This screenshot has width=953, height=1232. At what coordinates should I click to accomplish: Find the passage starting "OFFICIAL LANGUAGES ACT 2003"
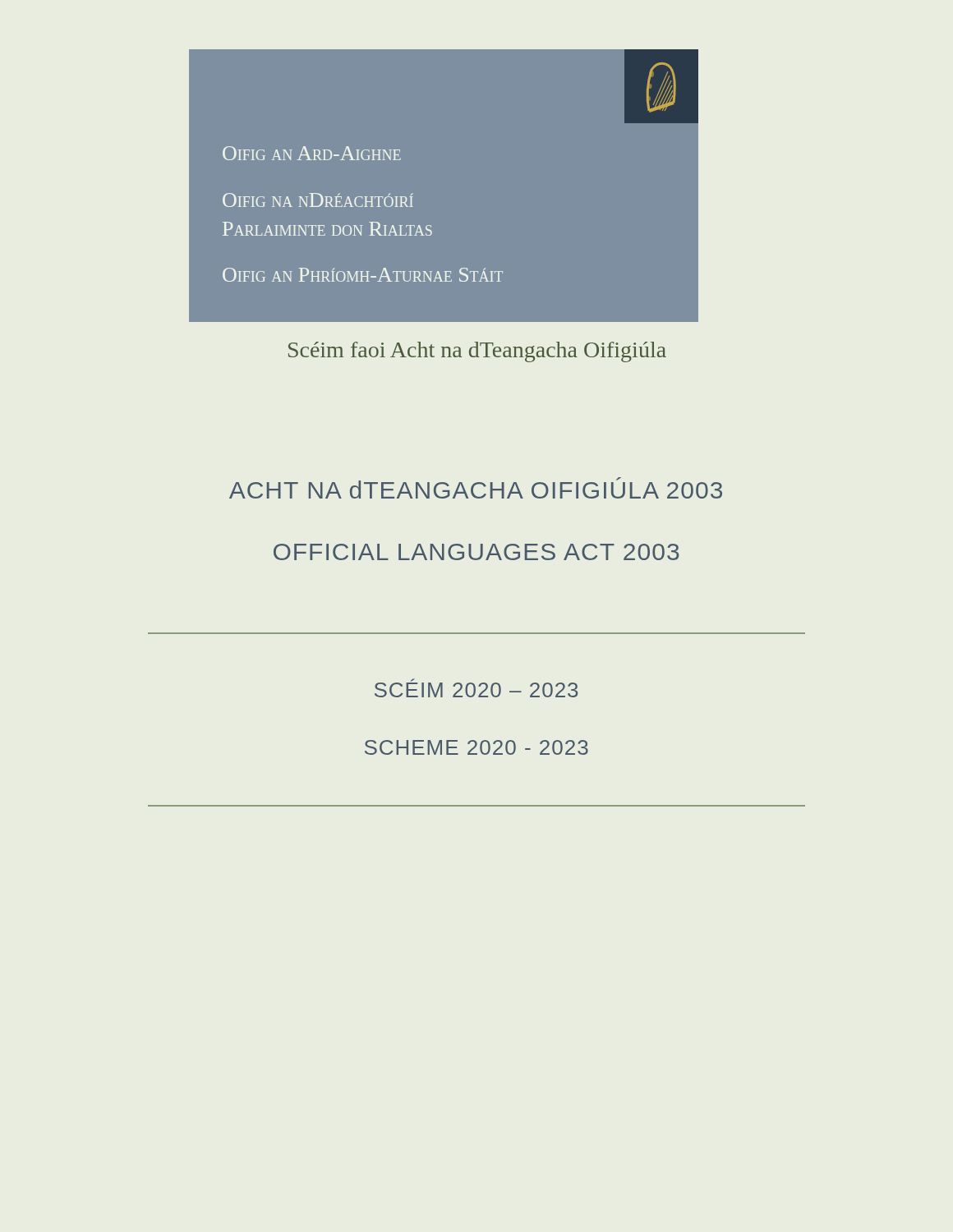click(x=476, y=552)
